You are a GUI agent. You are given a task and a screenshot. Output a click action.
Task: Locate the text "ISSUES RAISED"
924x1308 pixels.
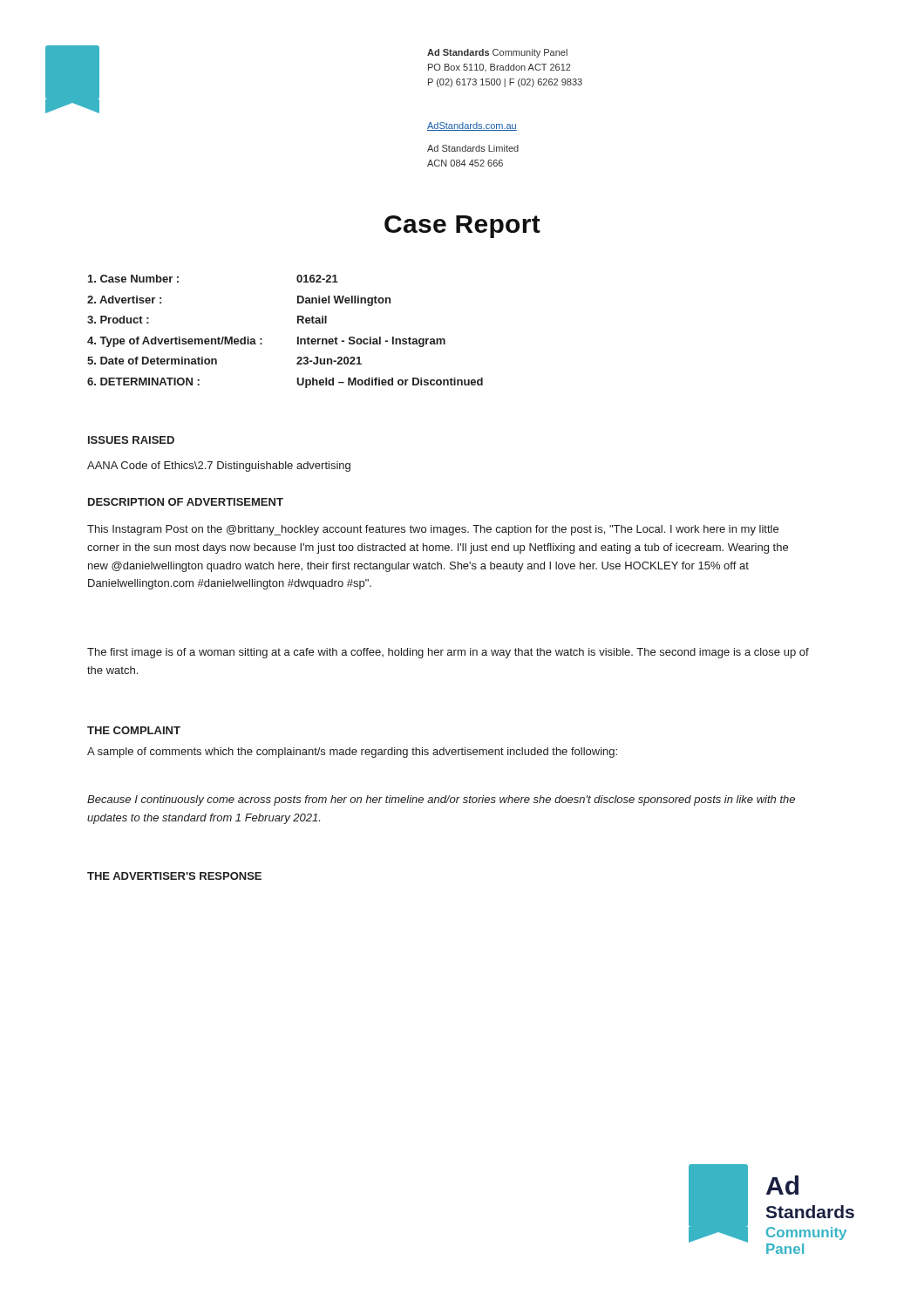(x=131, y=440)
